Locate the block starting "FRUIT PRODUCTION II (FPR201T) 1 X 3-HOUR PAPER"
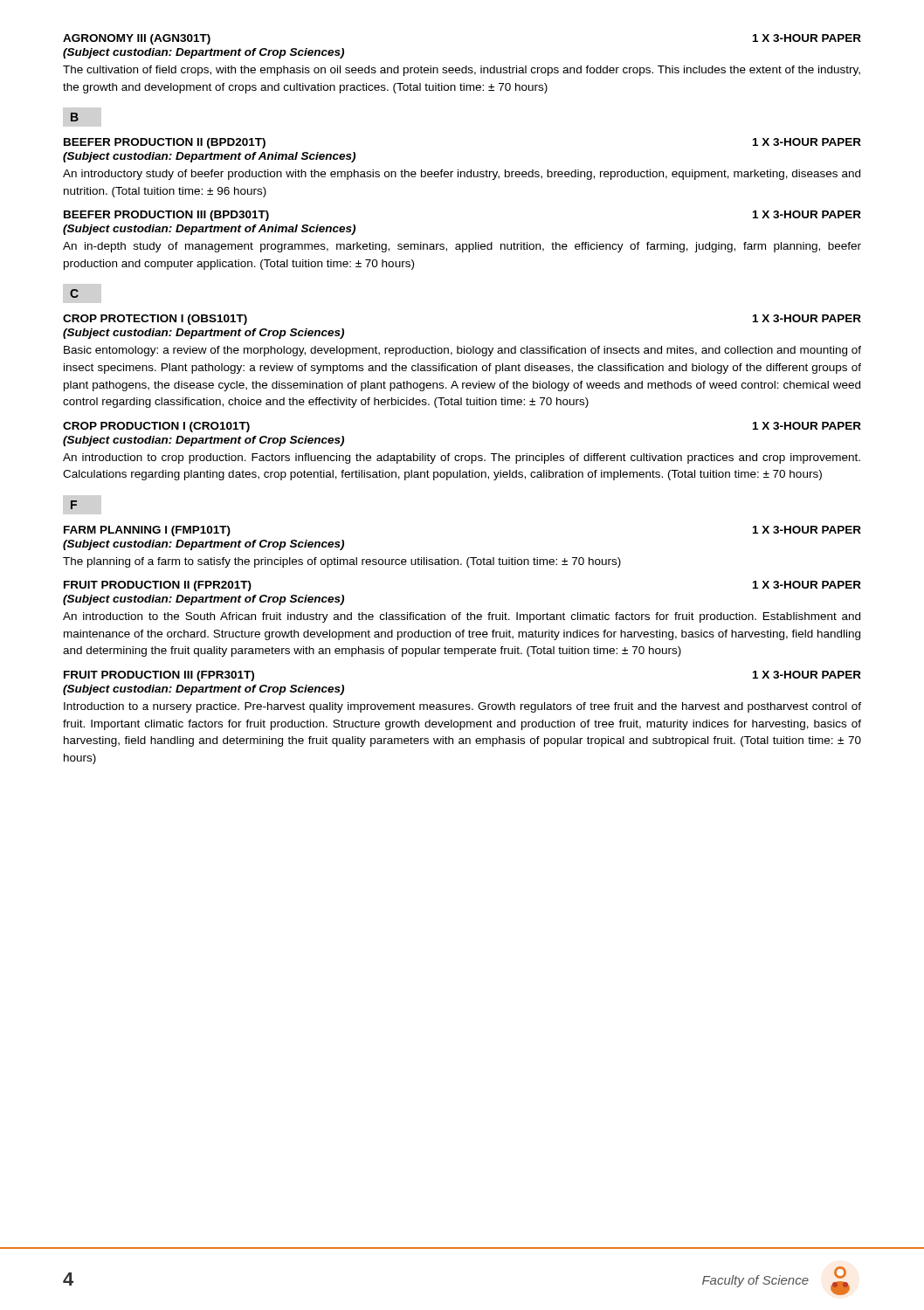The height and width of the screenshot is (1310, 924). [462, 619]
